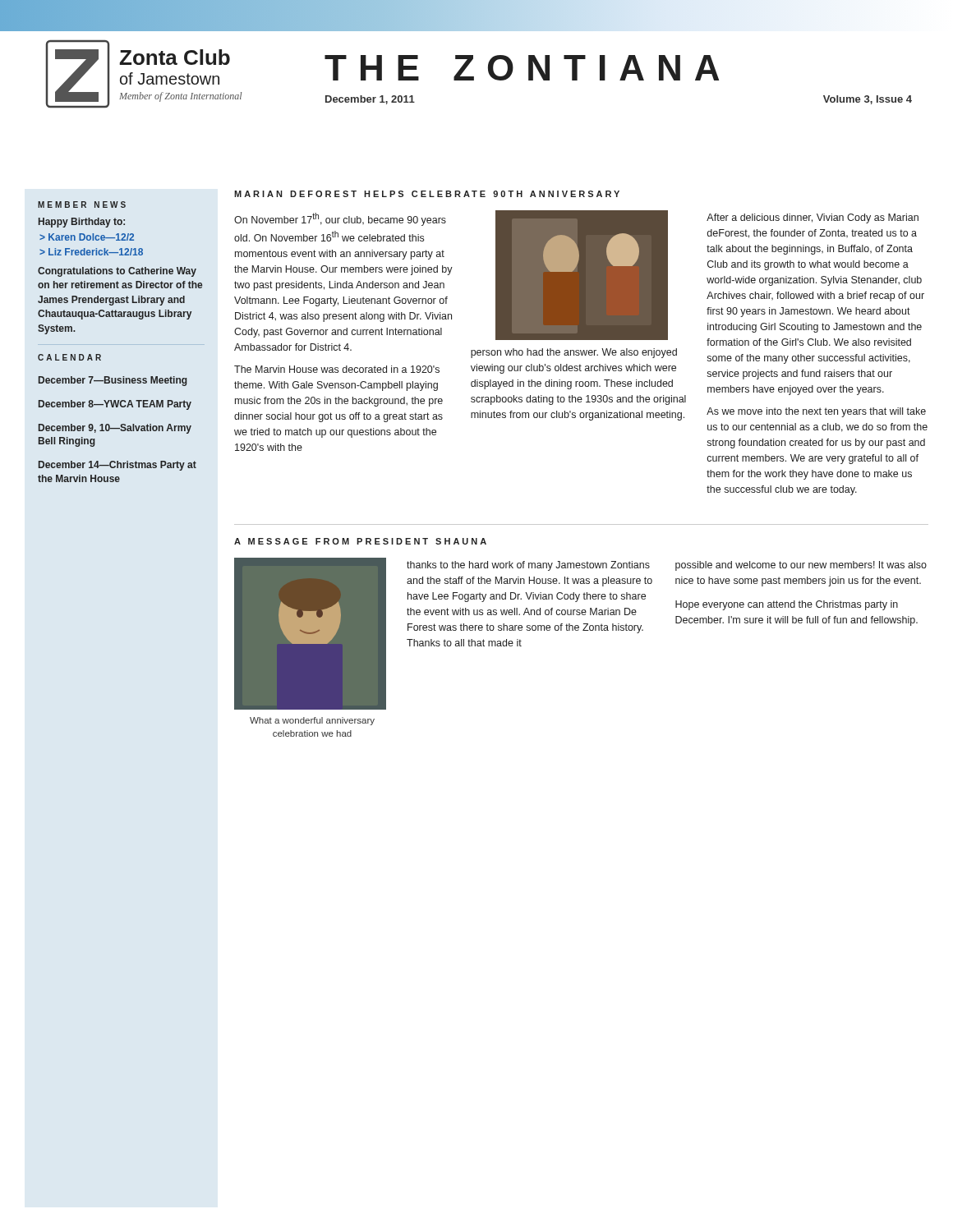Point to the element starting "December 8—YWCA TEAM Party"
Viewport: 953px width, 1232px height.
point(115,404)
